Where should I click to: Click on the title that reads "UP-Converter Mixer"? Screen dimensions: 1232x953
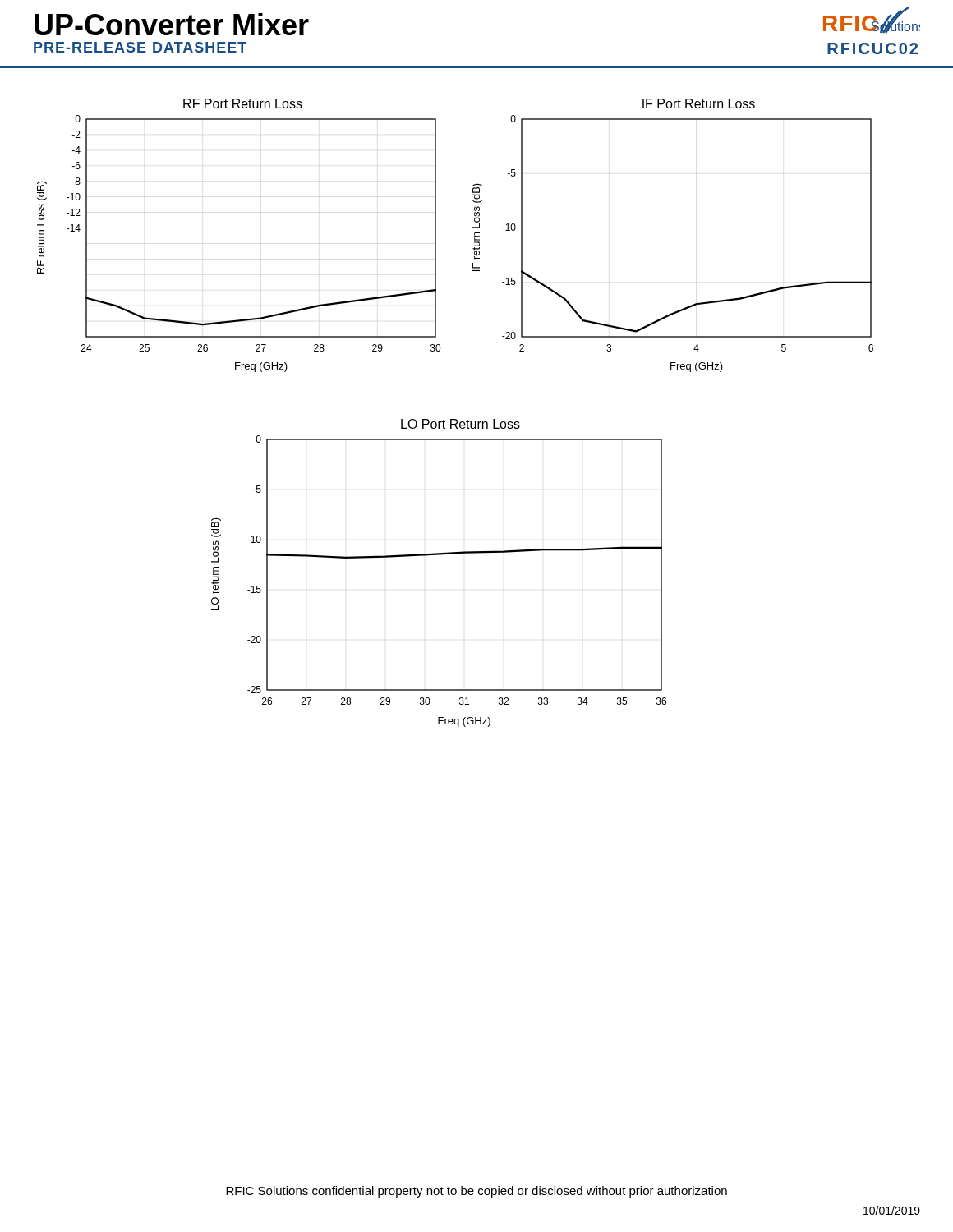coord(171,25)
